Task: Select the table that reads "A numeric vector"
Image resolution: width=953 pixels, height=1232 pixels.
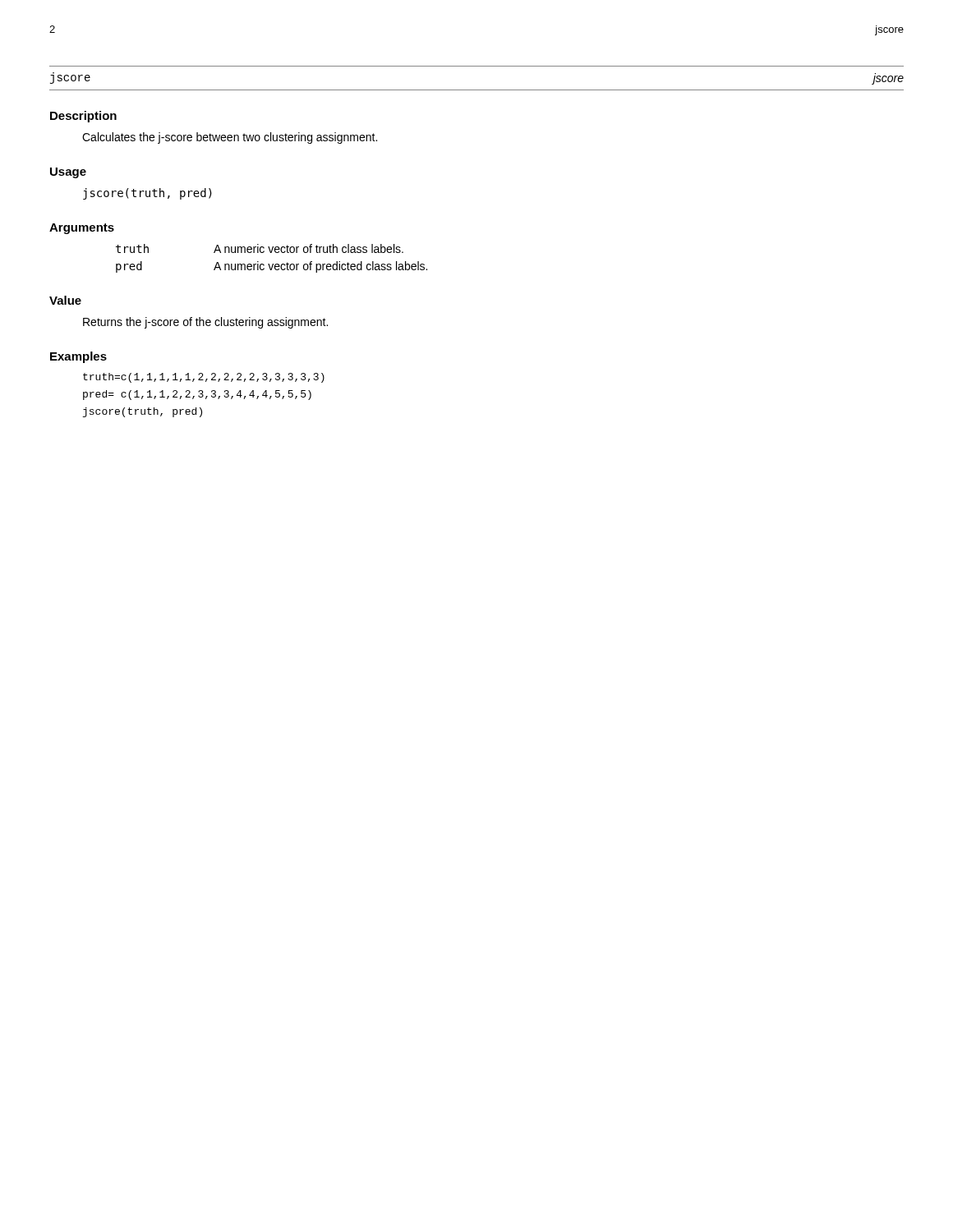Action: point(493,258)
